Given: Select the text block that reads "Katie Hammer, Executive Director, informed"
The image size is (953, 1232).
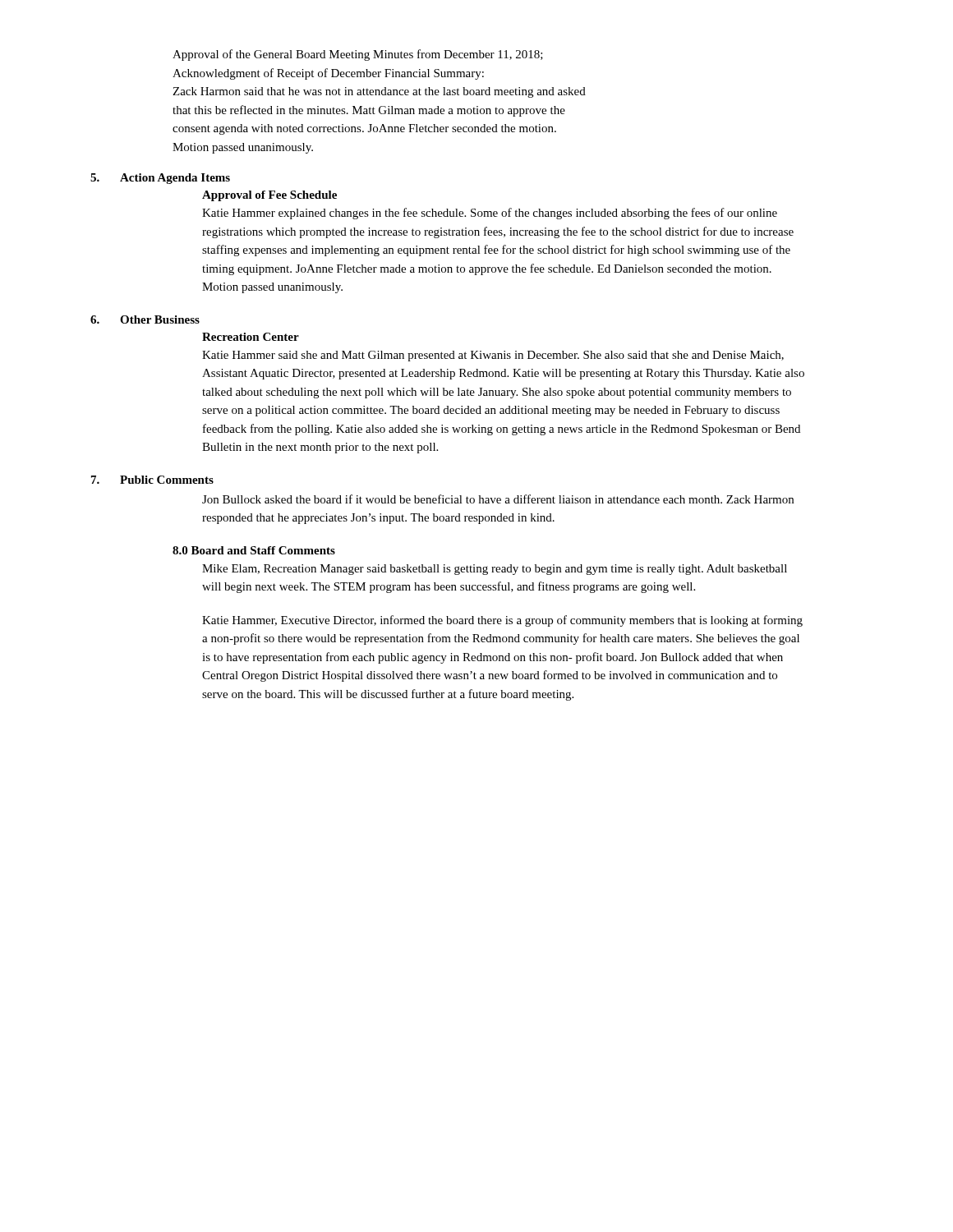Looking at the screenshot, I should (x=504, y=657).
